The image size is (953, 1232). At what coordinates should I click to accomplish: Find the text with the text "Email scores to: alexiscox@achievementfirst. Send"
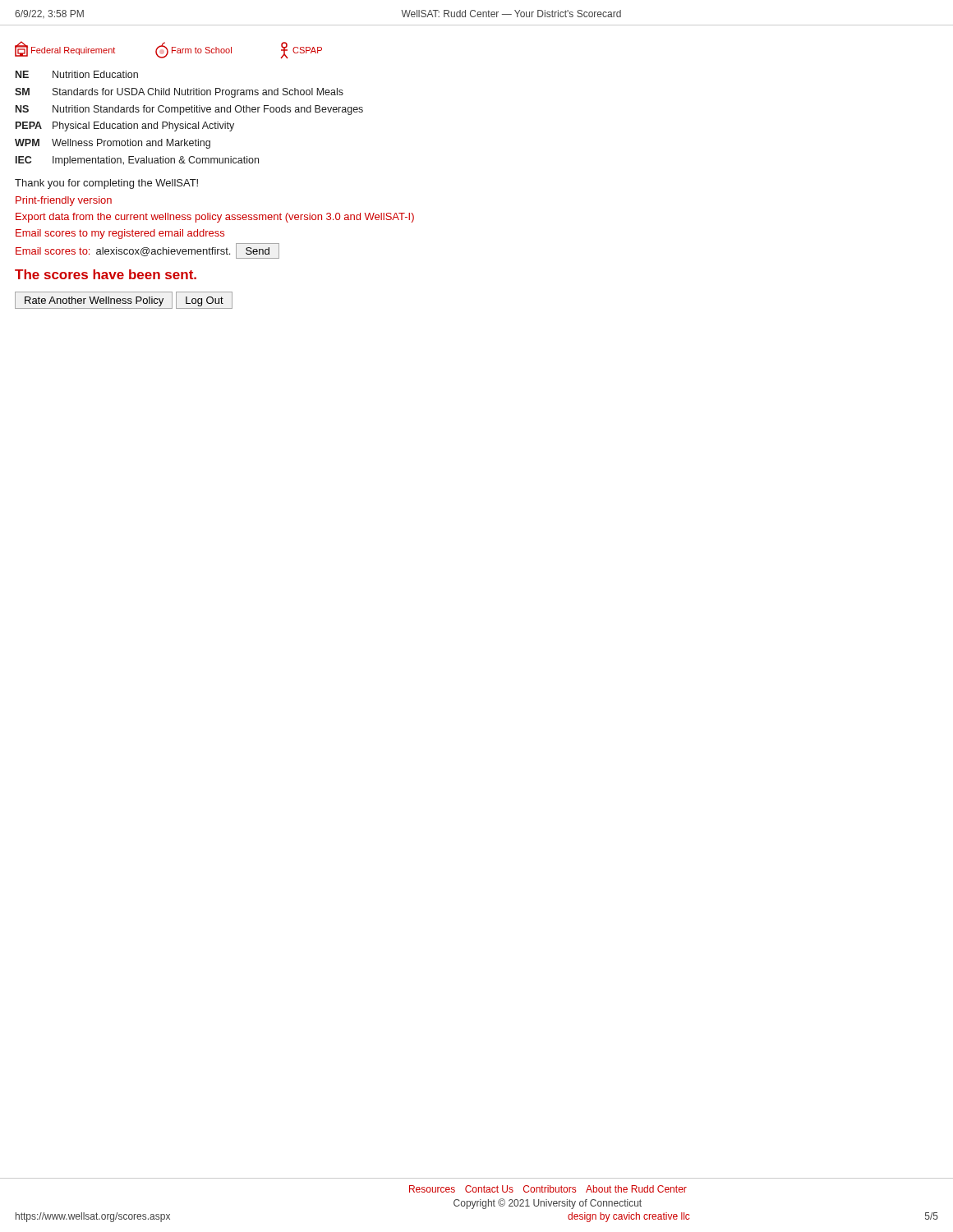[x=147, y=251]
